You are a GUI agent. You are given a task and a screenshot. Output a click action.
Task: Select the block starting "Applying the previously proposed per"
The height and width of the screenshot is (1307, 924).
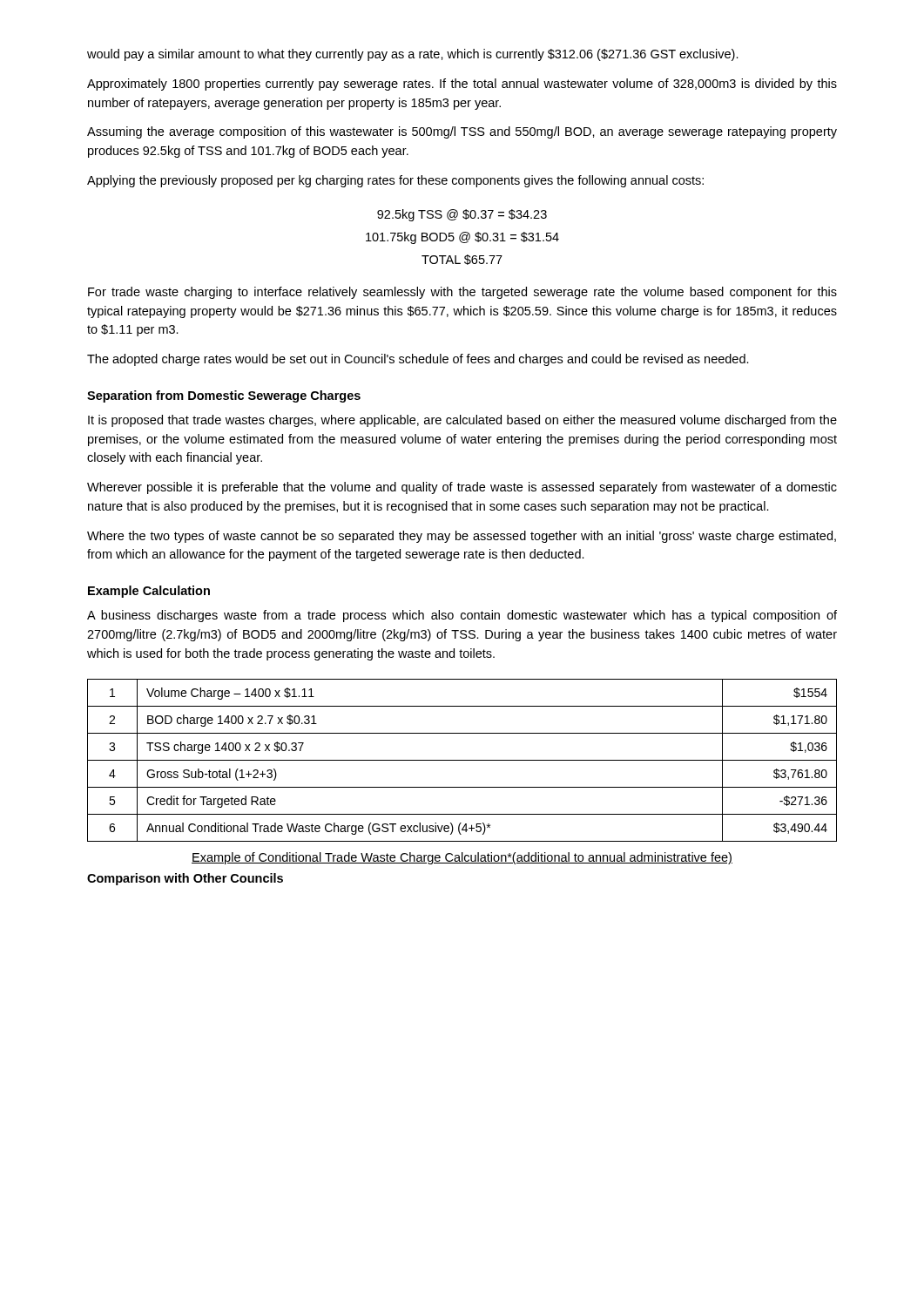(x=396, y=180)
